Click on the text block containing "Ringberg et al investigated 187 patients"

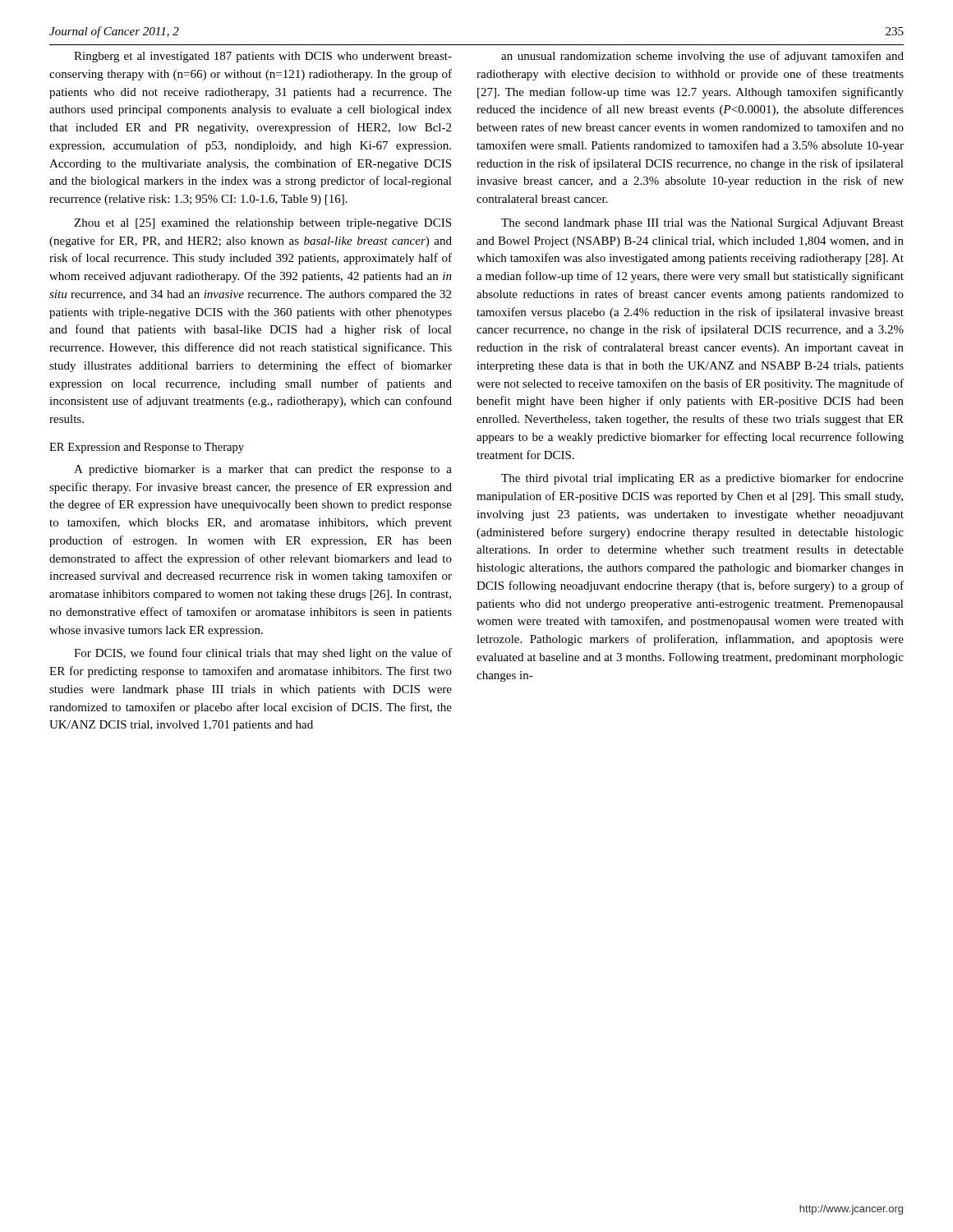(251, 128)
